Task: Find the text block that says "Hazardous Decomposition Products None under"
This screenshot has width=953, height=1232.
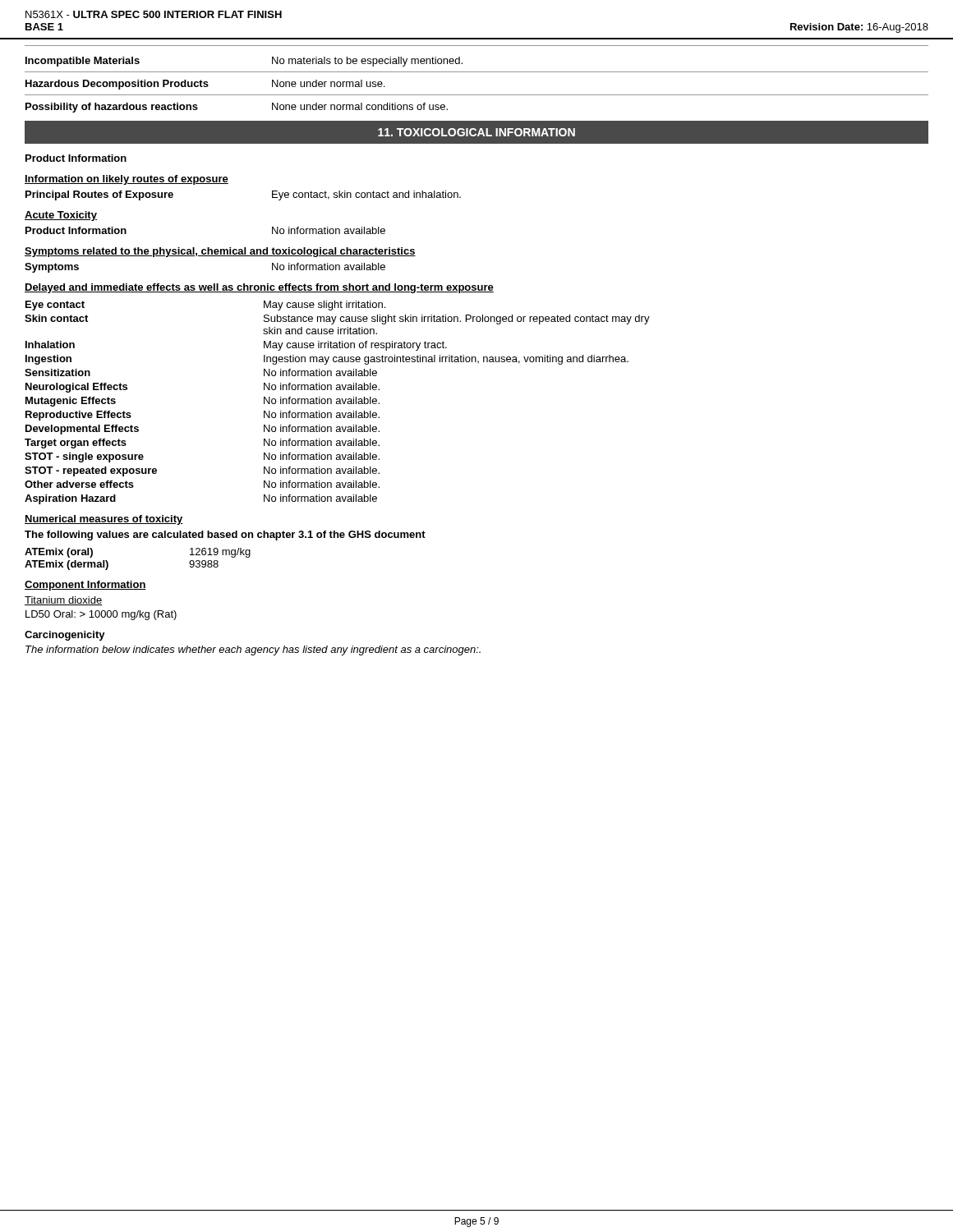Action: (476, 83)
